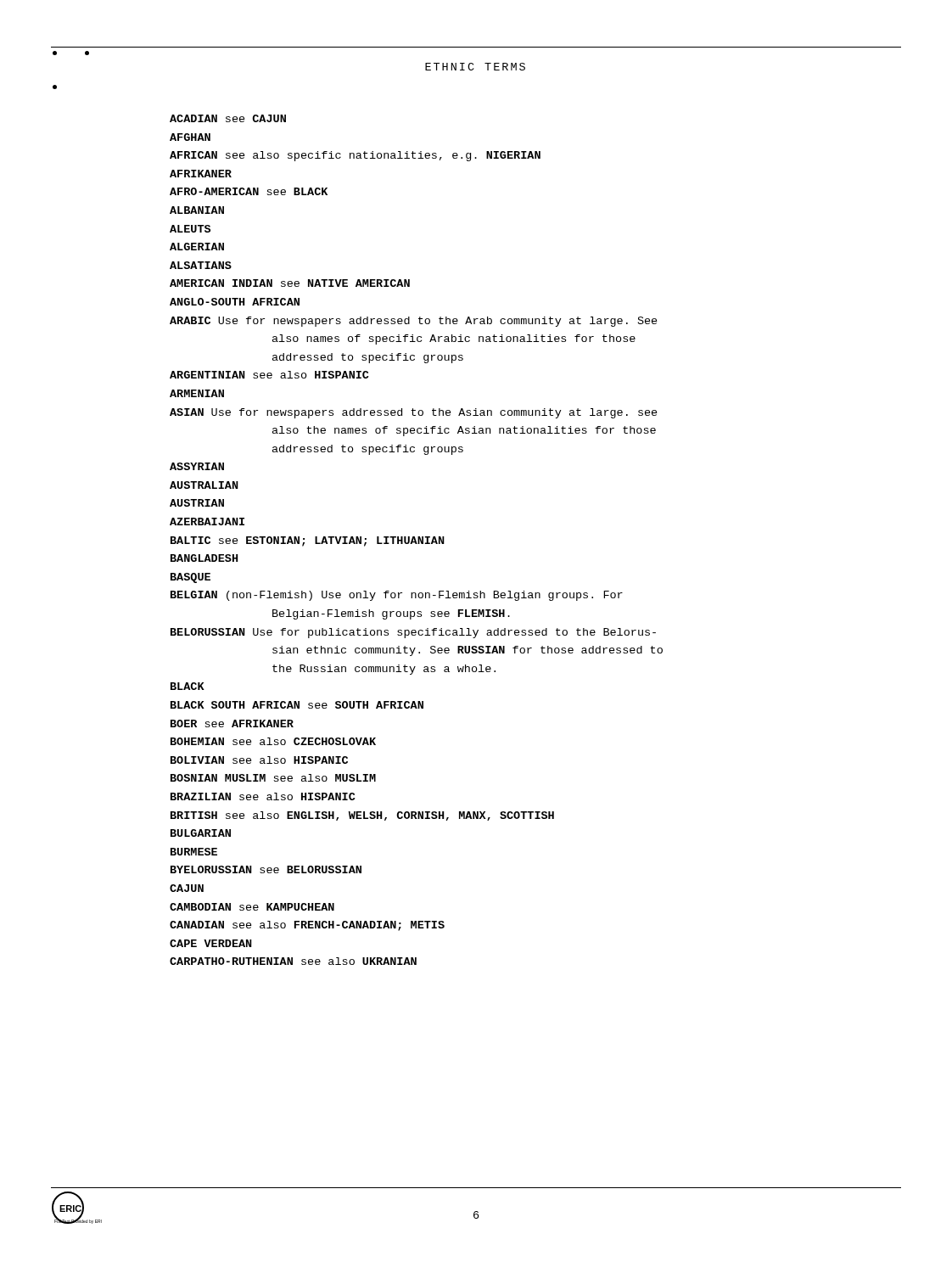Find the list item containing "BOLIVIAN see also HISPANIC"

coord(259,761)
